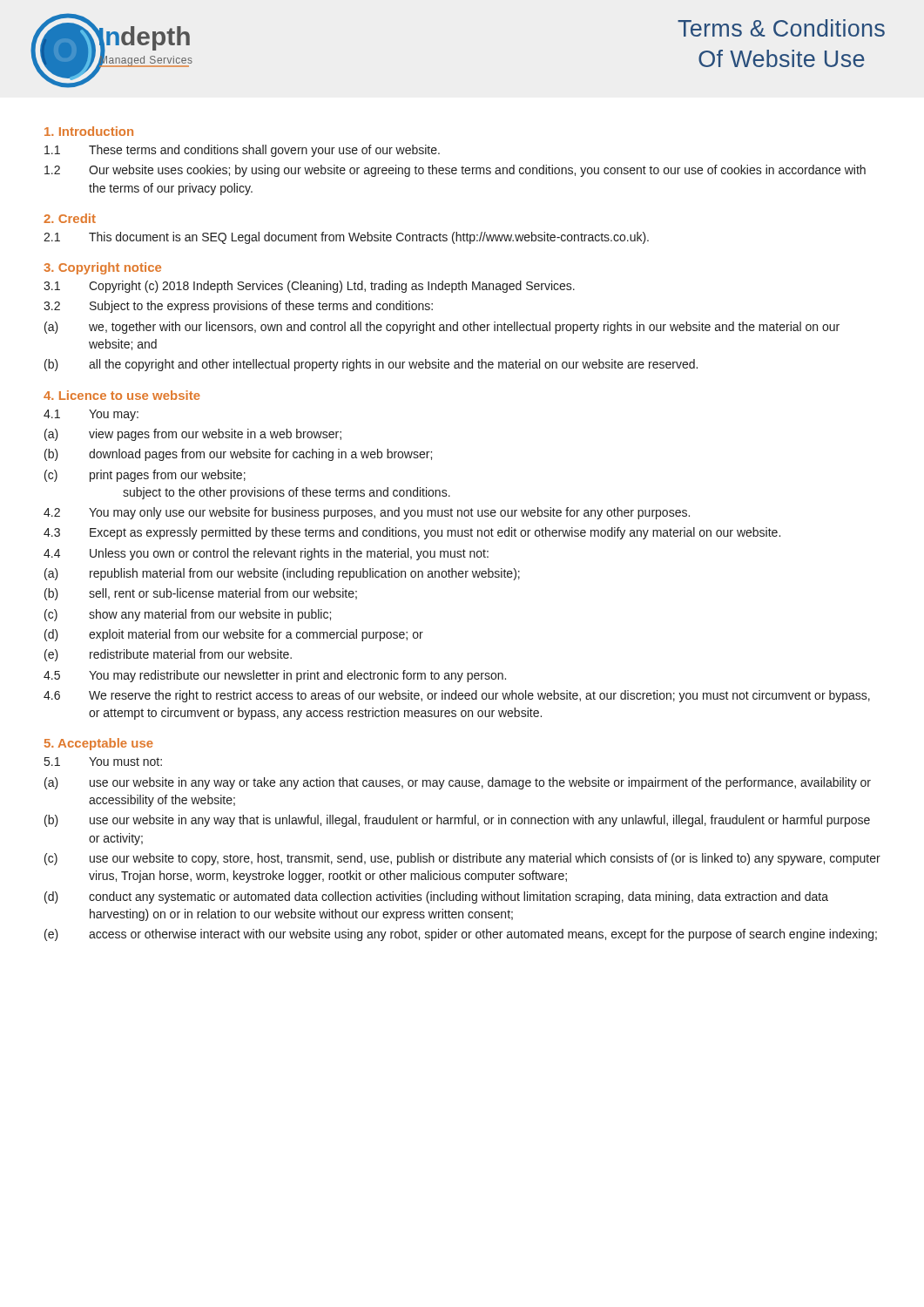The height and width of the screenshot is (1307, 924).
Task: Locate the list item containing "4.3 Except as expressly"
Action: (x=462, y=533)
